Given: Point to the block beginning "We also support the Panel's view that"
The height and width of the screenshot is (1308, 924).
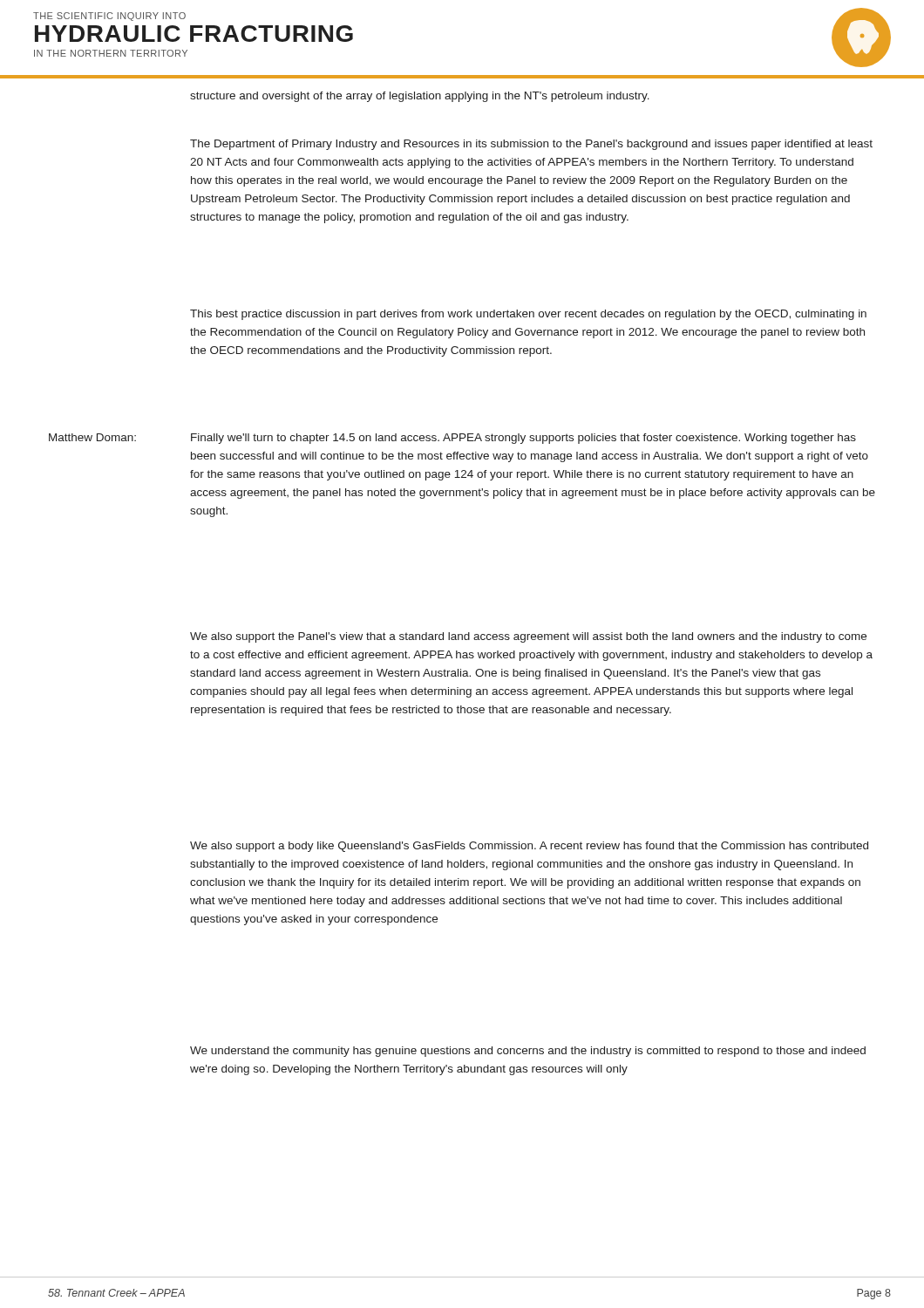Looking at the screenshot, I should (531, 673).
